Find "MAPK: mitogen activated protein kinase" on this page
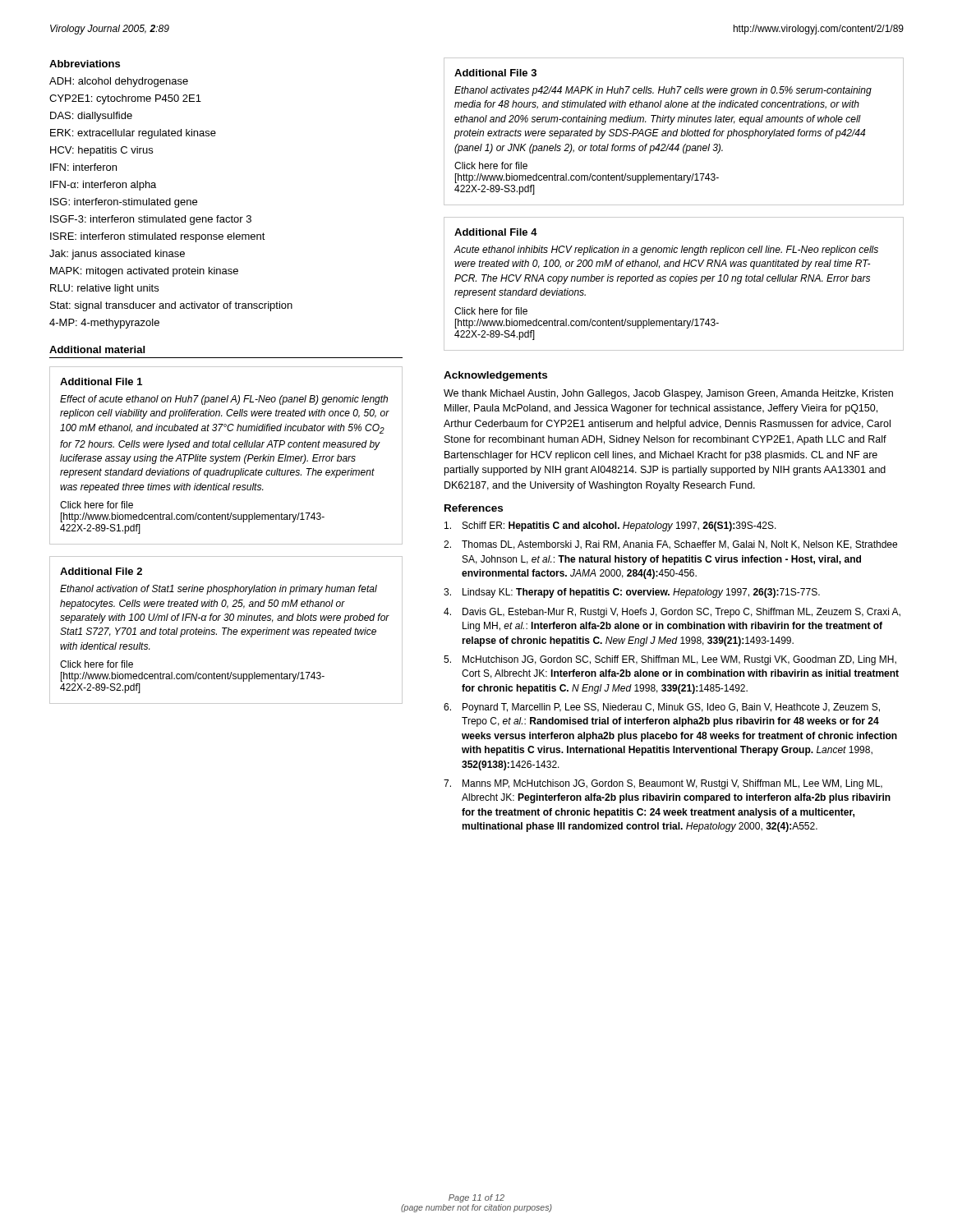The width and height of the screenshot is (953, 1232). click(144, 271)
